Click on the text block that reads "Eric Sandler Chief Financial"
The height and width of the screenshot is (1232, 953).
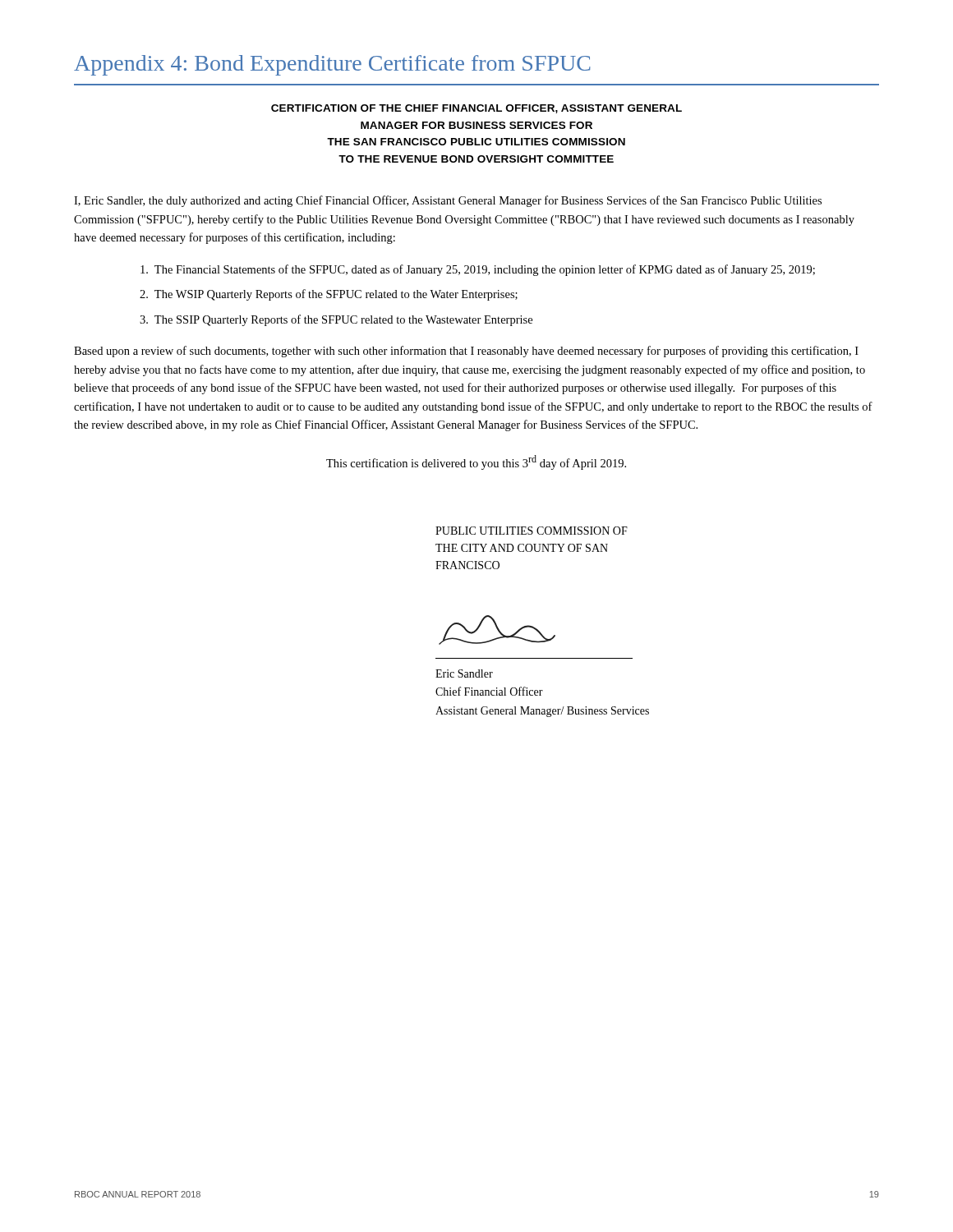[x=542, y=692]
